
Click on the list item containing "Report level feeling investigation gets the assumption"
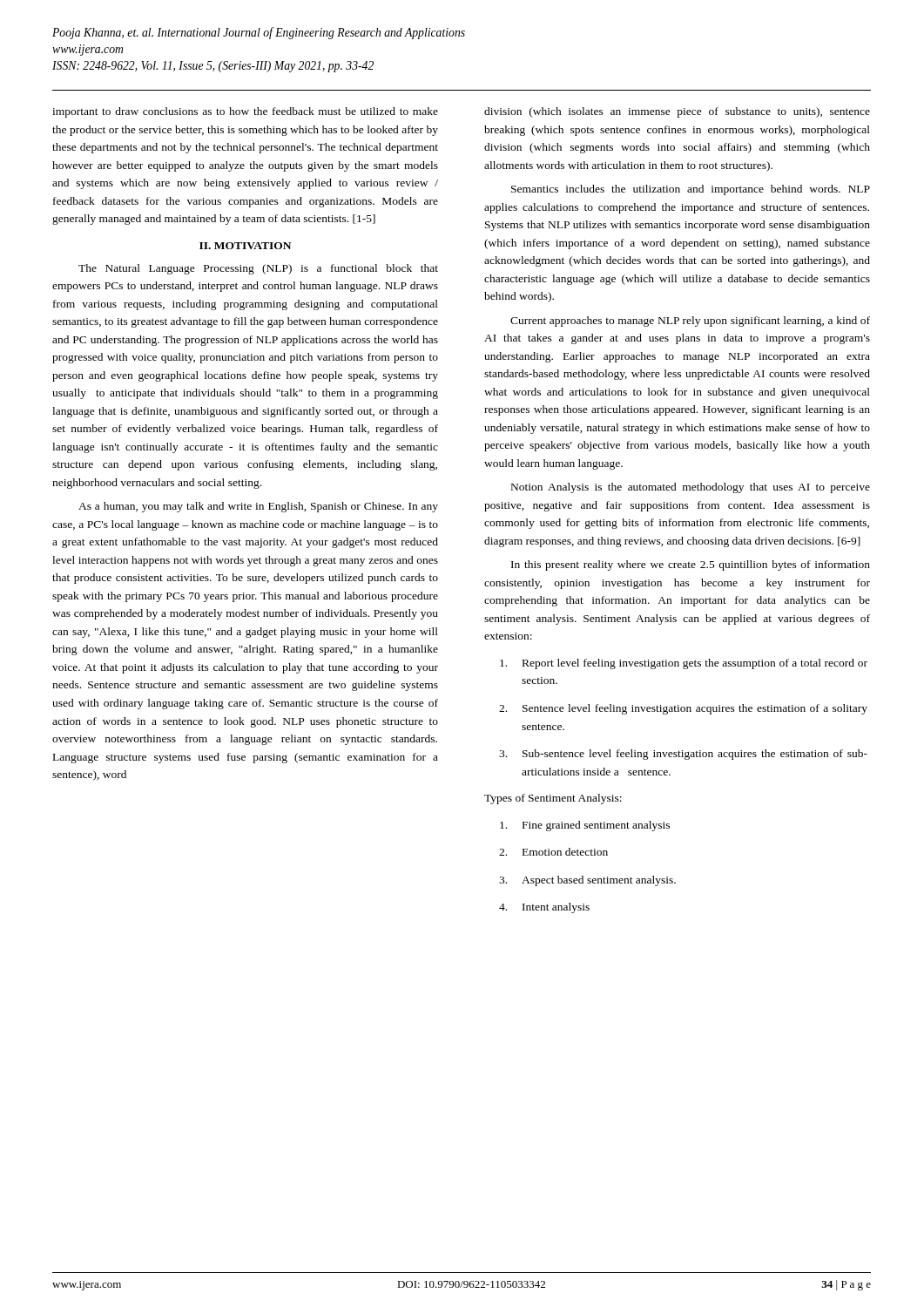683,672
